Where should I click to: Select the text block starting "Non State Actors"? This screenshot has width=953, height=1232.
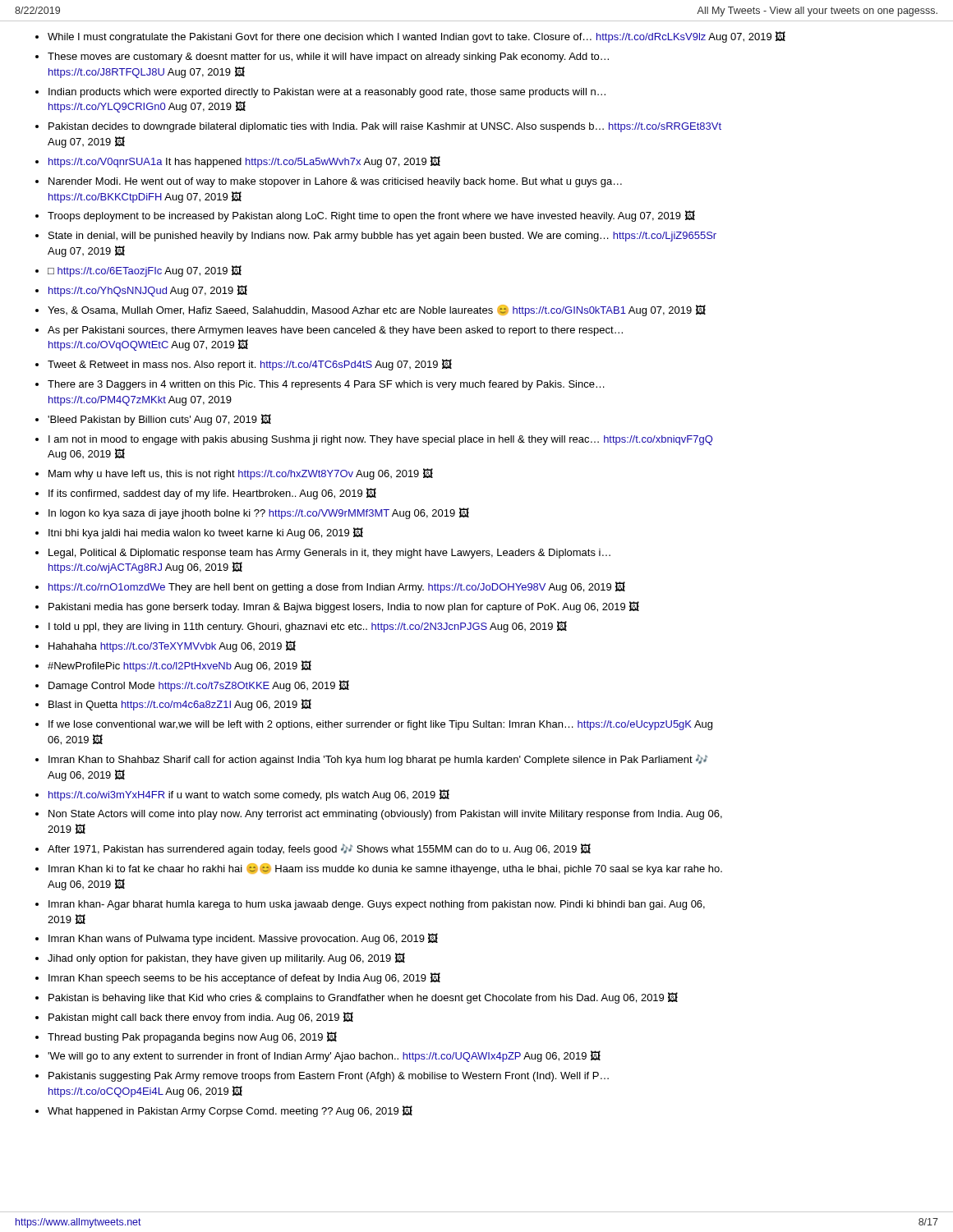click(x=385, y=822)
